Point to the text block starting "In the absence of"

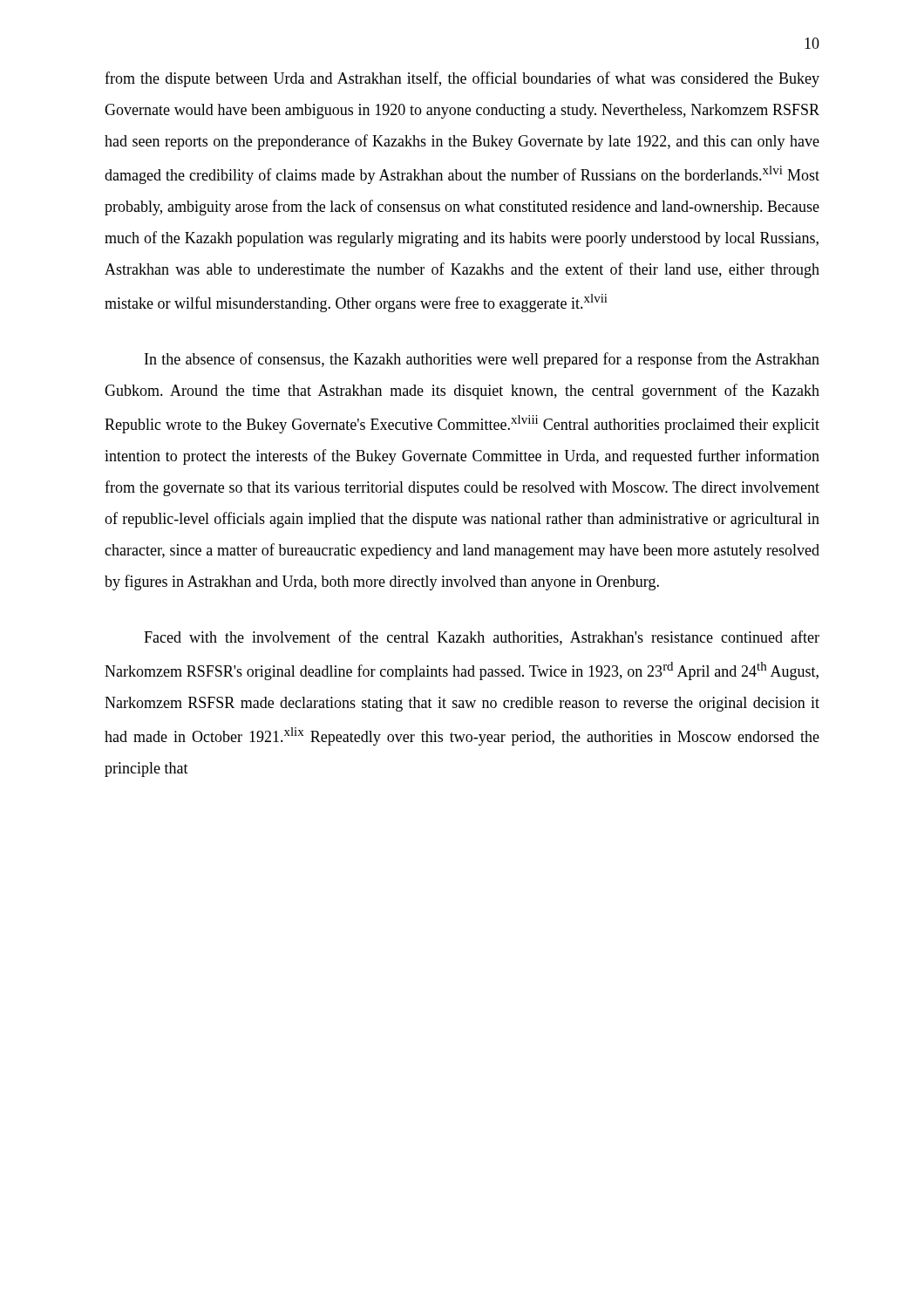(x=462, y=470)
